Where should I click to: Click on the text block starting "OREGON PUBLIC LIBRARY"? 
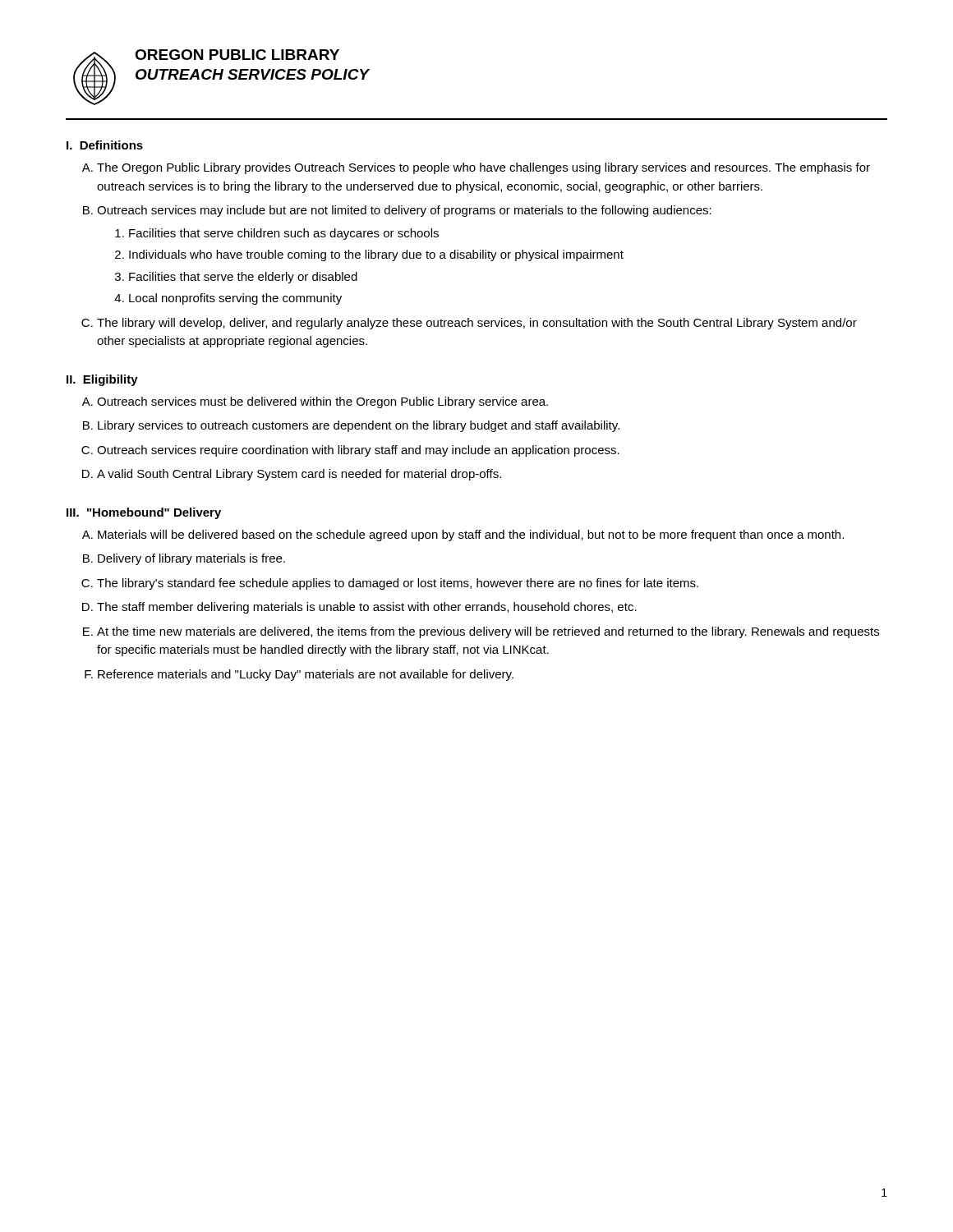(x=217, y=77)
